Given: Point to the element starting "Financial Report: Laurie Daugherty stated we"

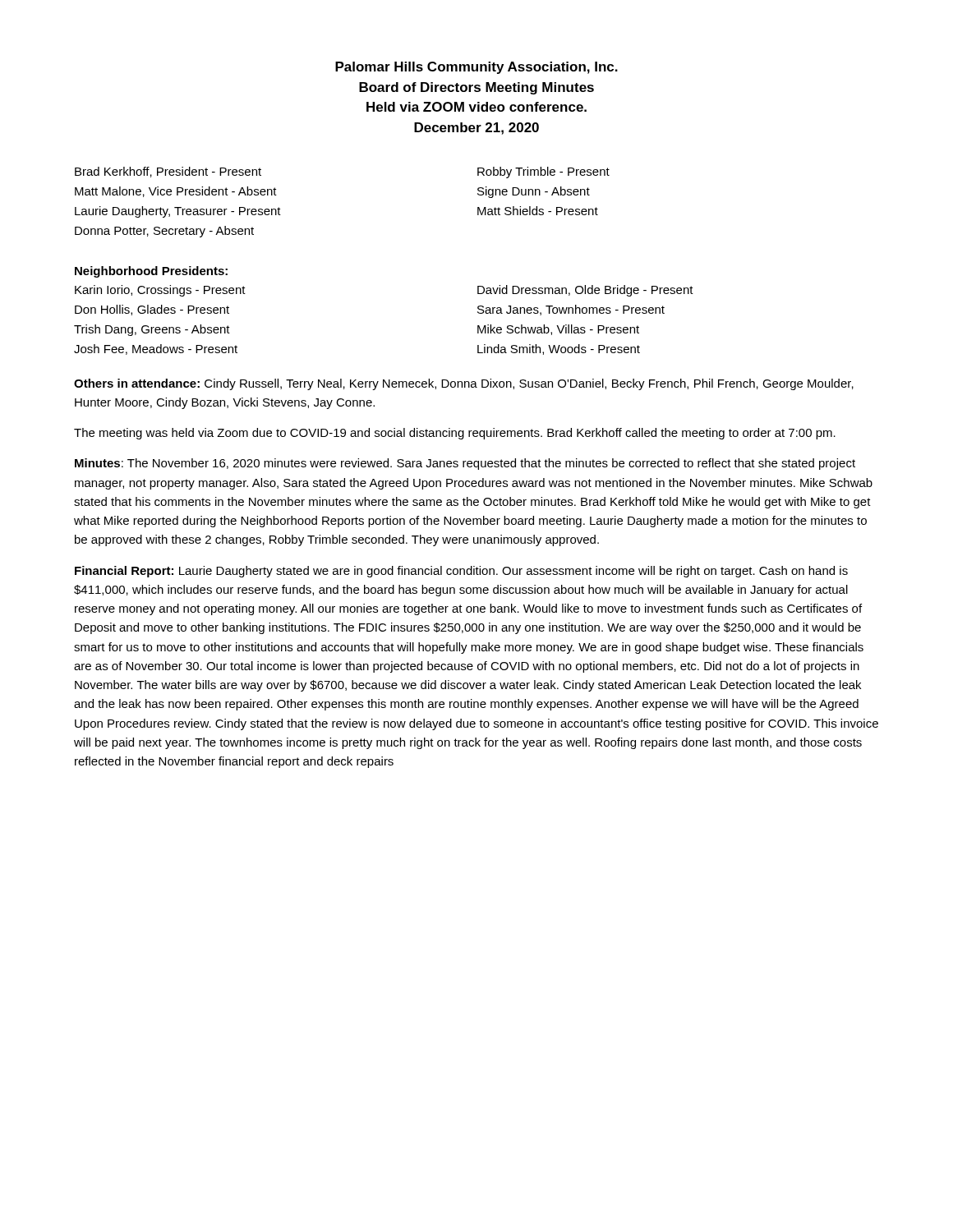Looking at the screenshot, I should [476, 666].
